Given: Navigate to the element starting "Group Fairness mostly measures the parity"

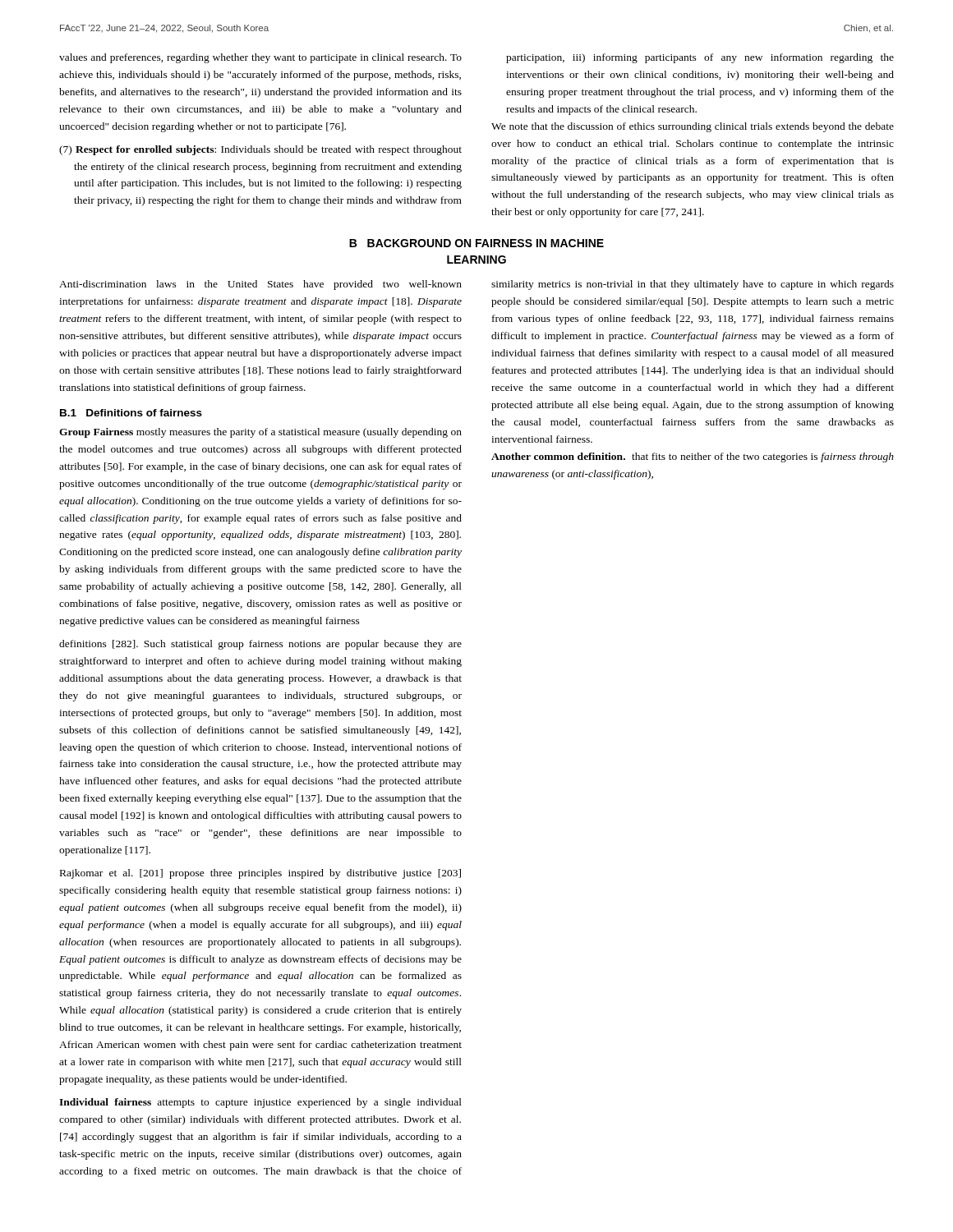Looking at the screenshot, I should coord(260,527).
